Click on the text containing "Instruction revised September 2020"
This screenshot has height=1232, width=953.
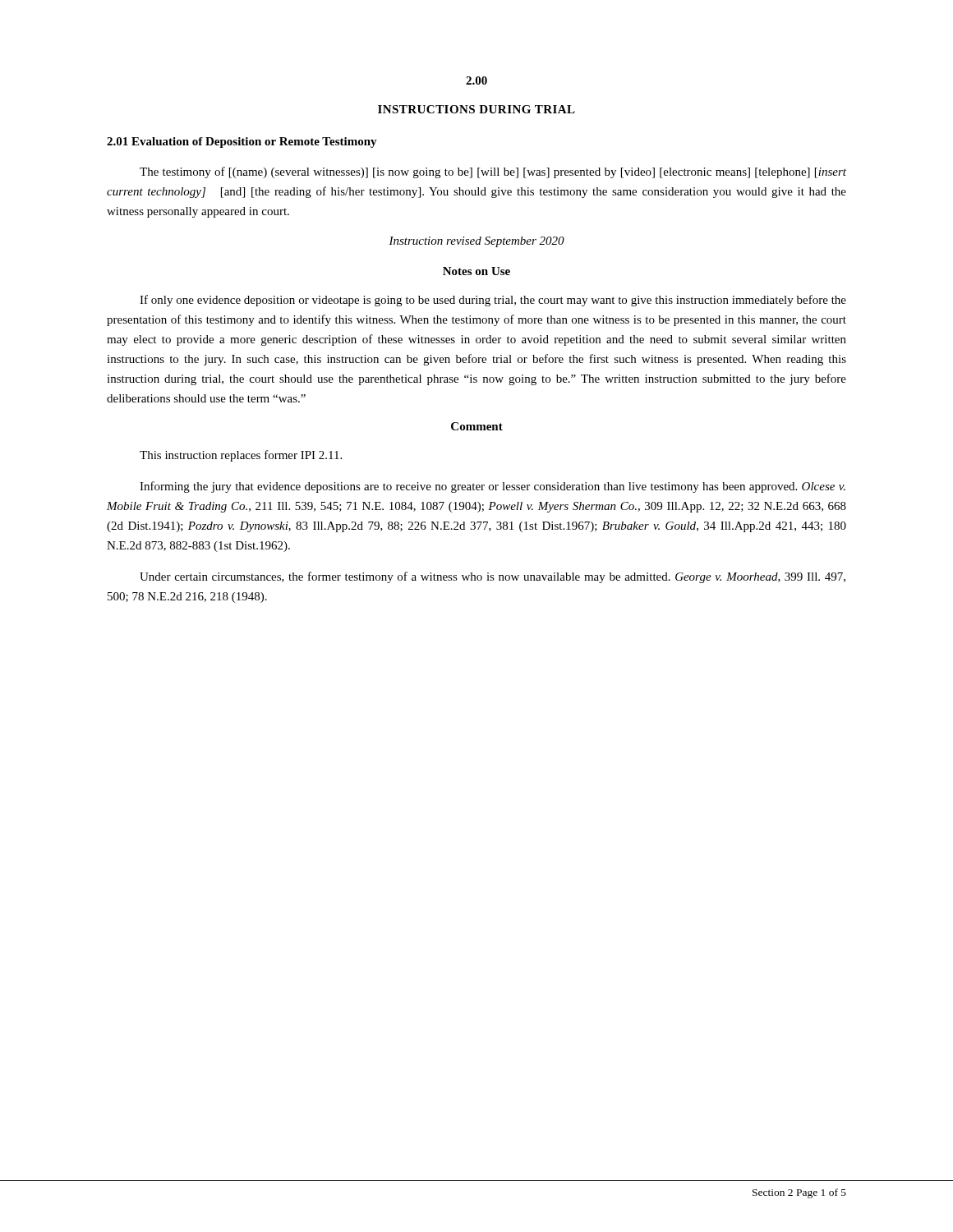[x=476, y=241]
